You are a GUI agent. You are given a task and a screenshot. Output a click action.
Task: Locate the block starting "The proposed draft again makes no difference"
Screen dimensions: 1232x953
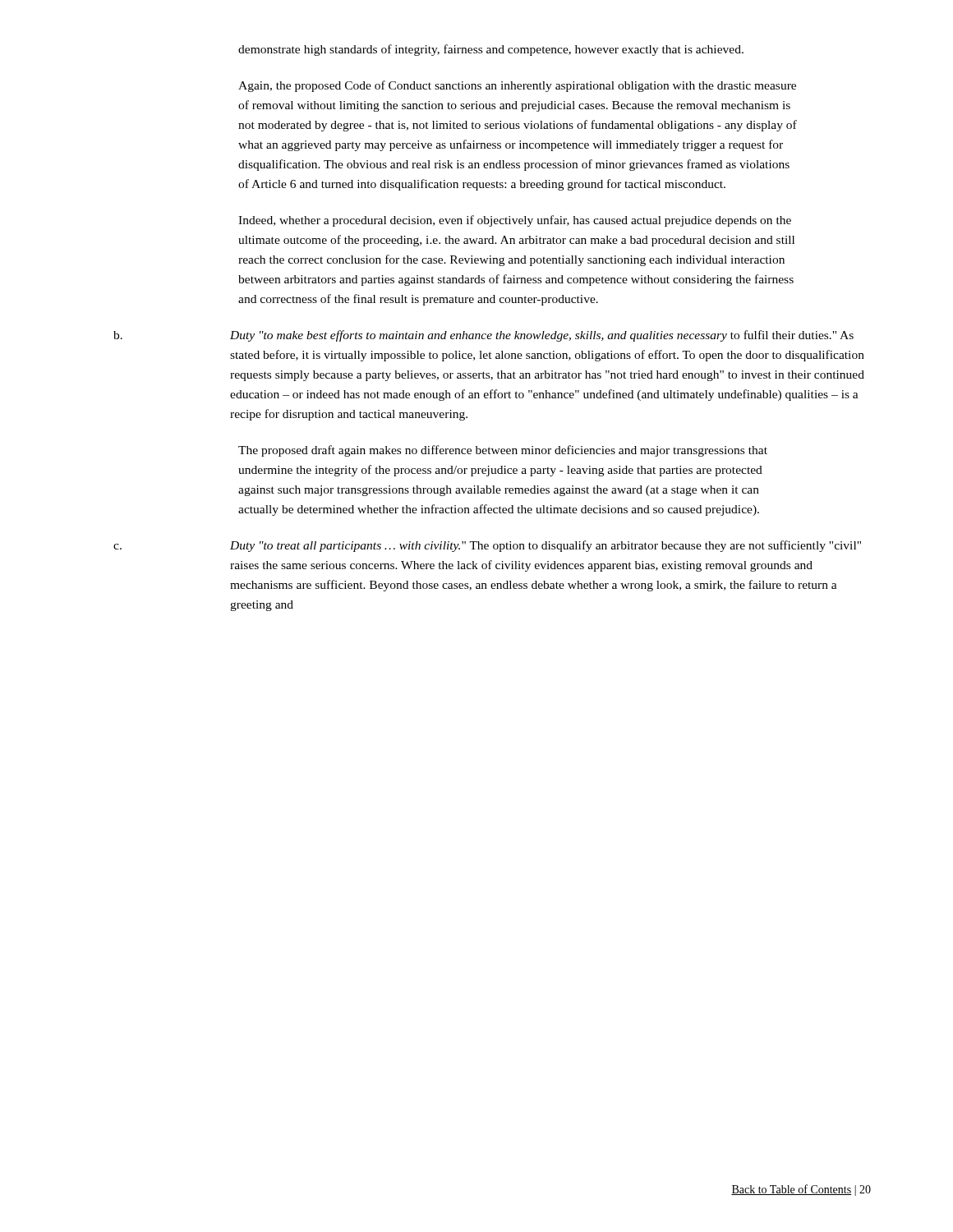click(x=503, y=479)
